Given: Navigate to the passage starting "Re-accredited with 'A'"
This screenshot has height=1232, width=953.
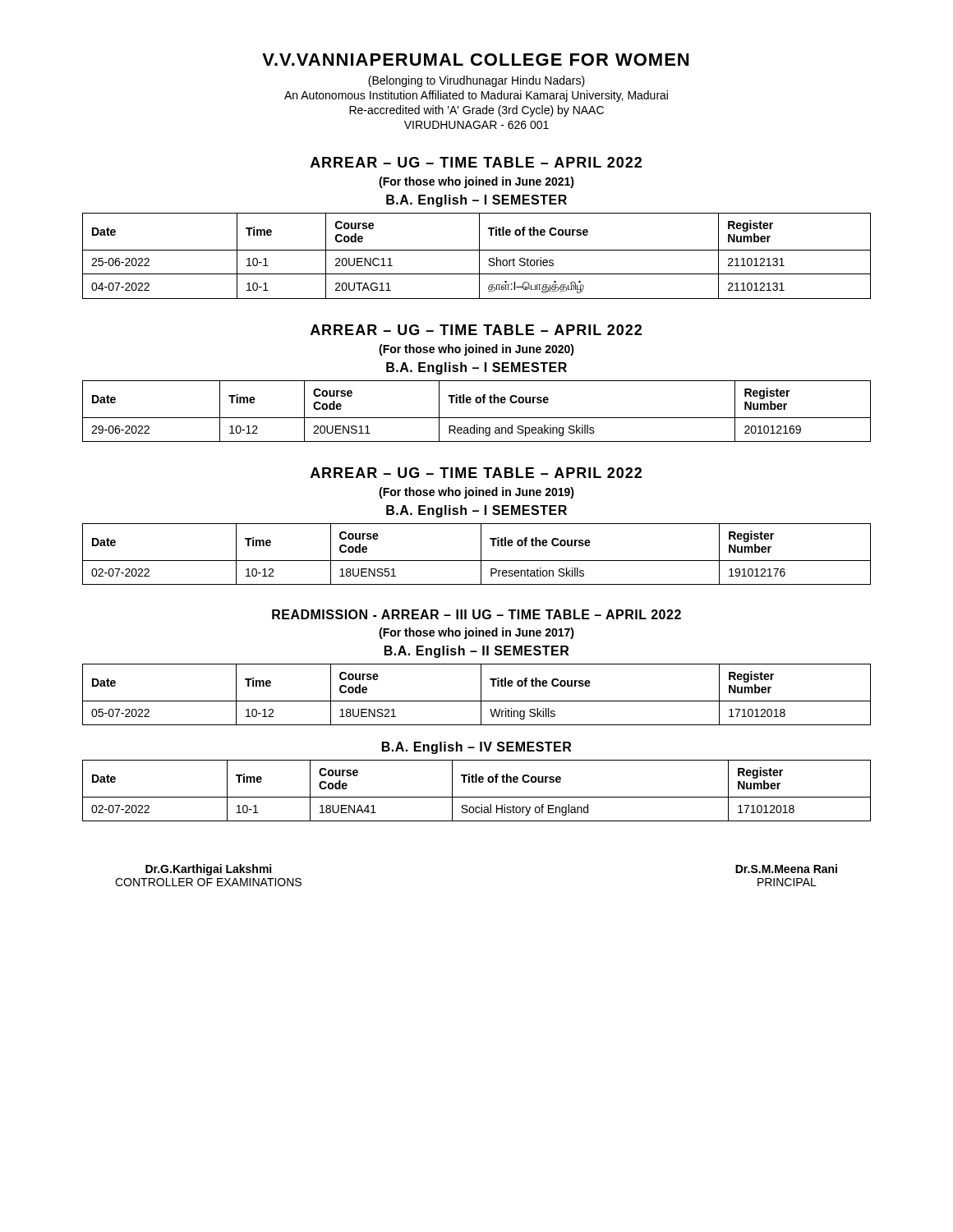Looking at the screenshot, I should tap(476, 110).
